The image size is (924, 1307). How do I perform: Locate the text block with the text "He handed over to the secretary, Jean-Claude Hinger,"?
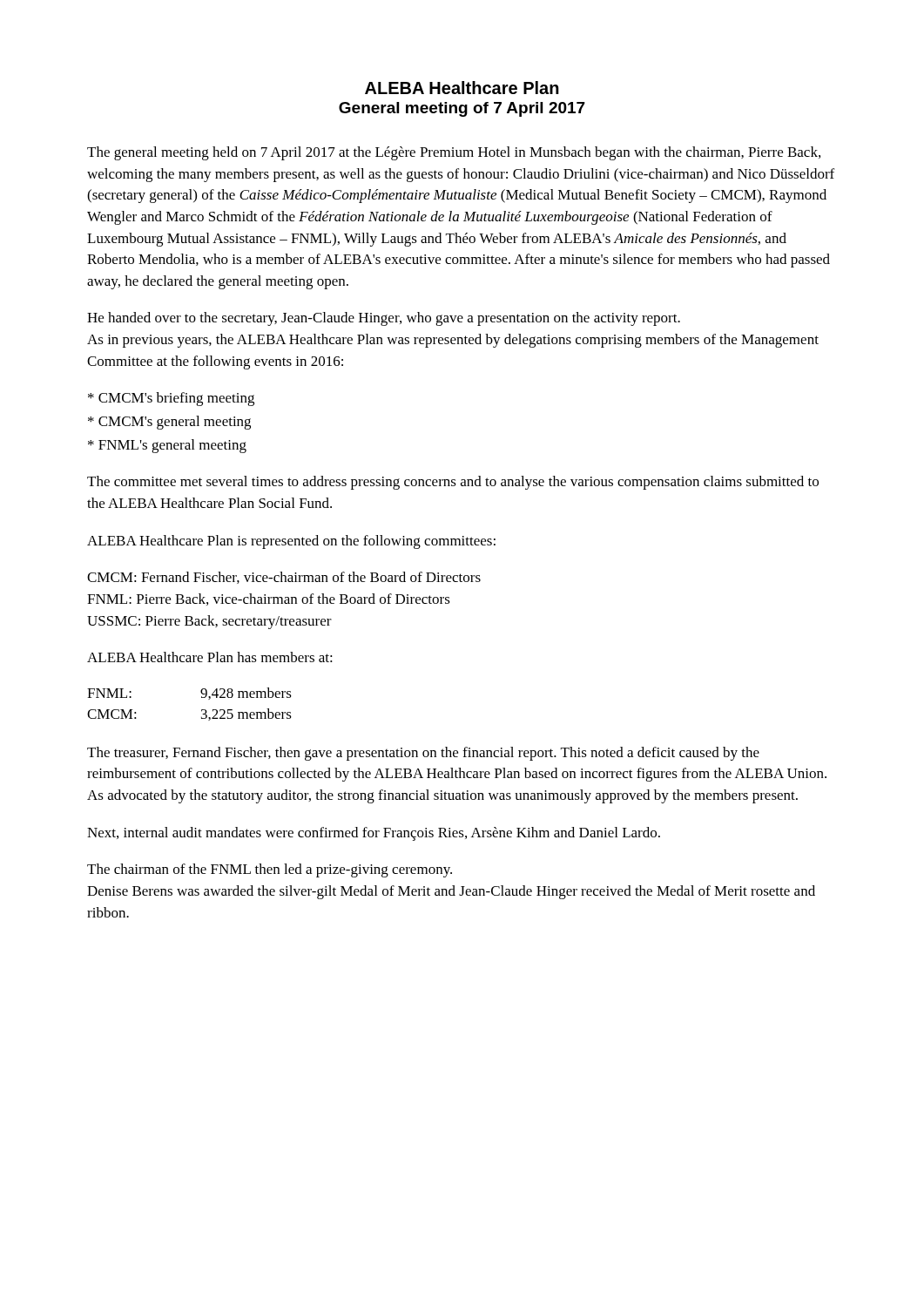click(x=453, y=339)
